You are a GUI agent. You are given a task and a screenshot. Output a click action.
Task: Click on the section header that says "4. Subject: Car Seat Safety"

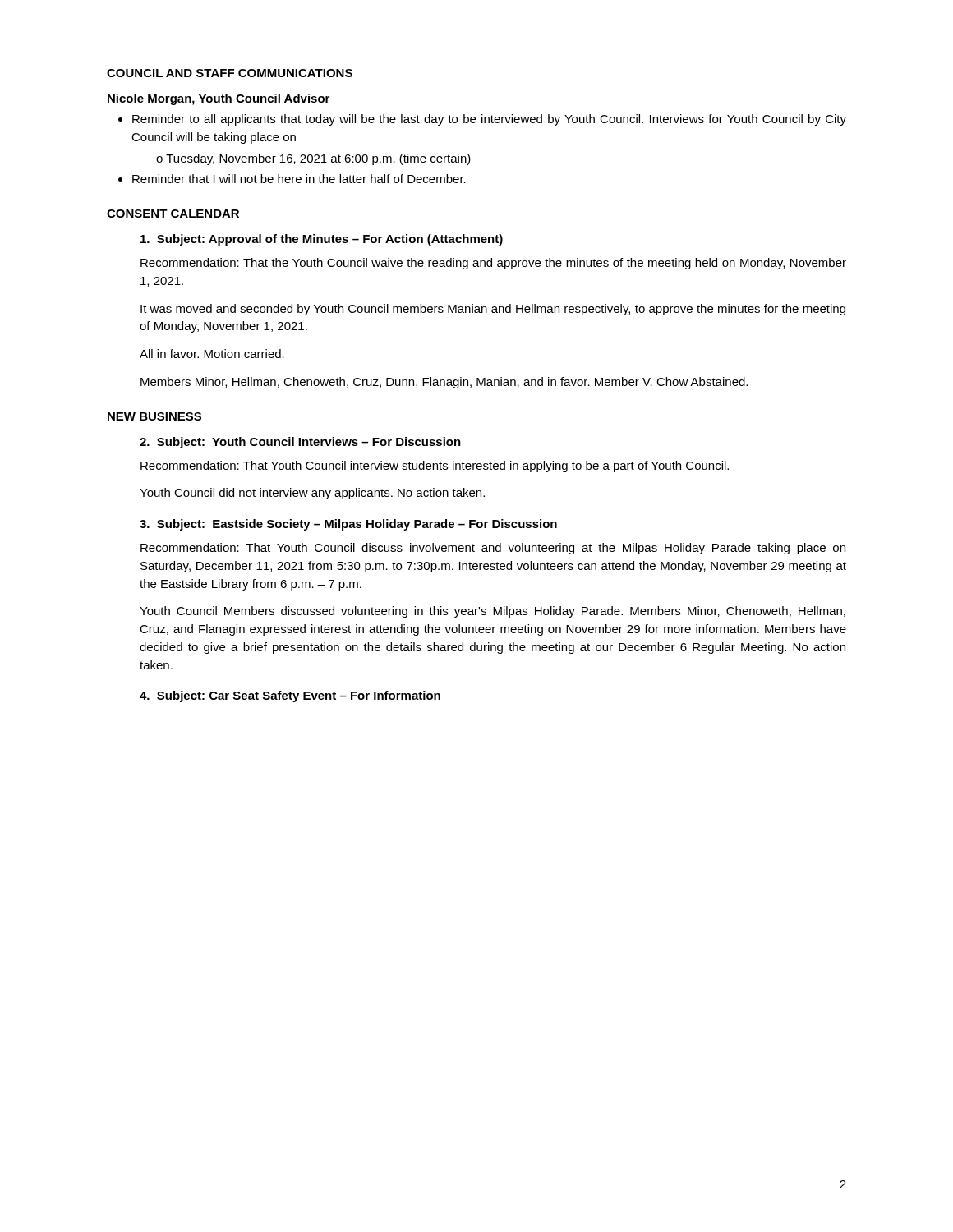(290, 695)
